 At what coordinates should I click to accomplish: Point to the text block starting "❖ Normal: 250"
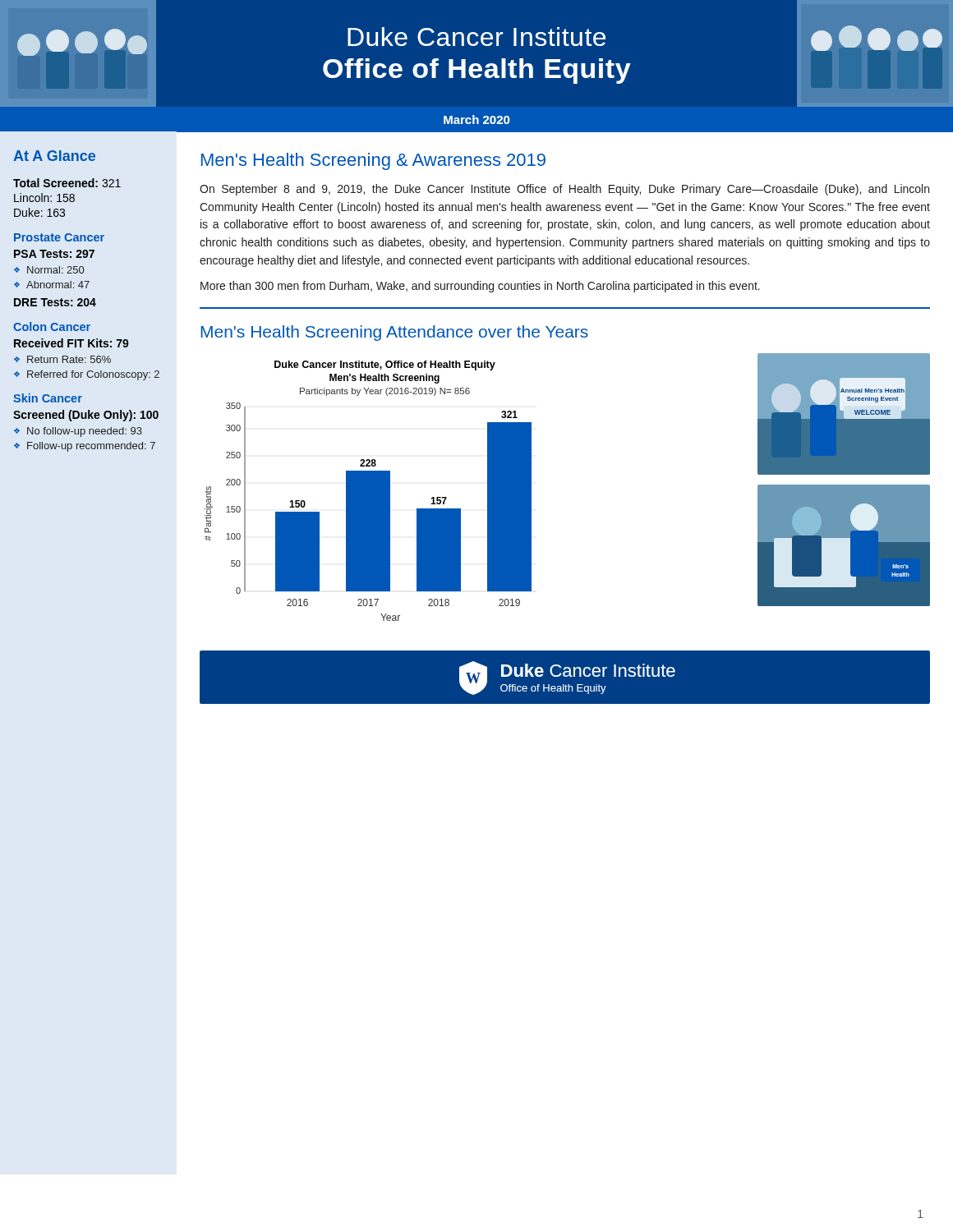(49, 270)
